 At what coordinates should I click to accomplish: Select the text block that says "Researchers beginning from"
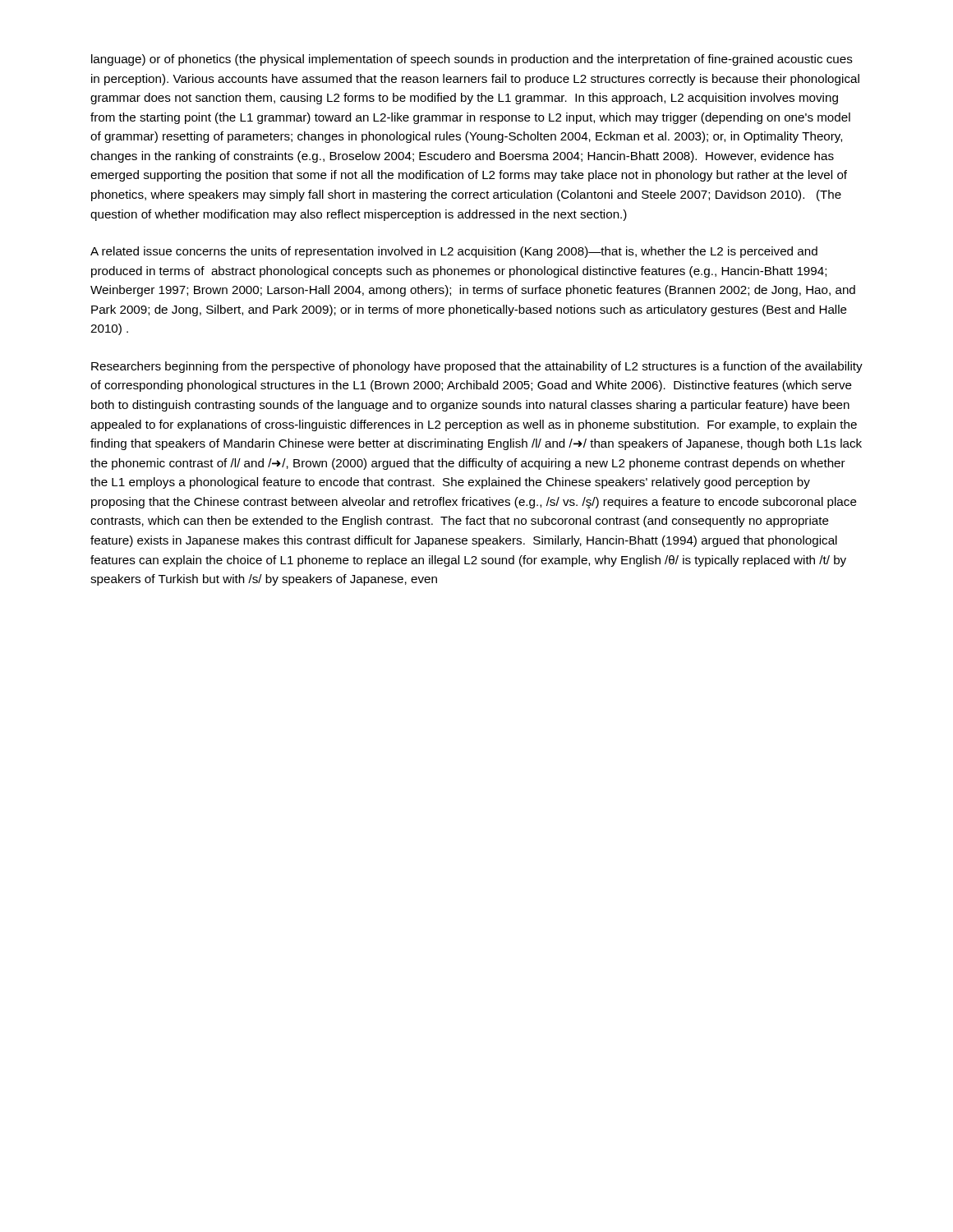point(476,472)
